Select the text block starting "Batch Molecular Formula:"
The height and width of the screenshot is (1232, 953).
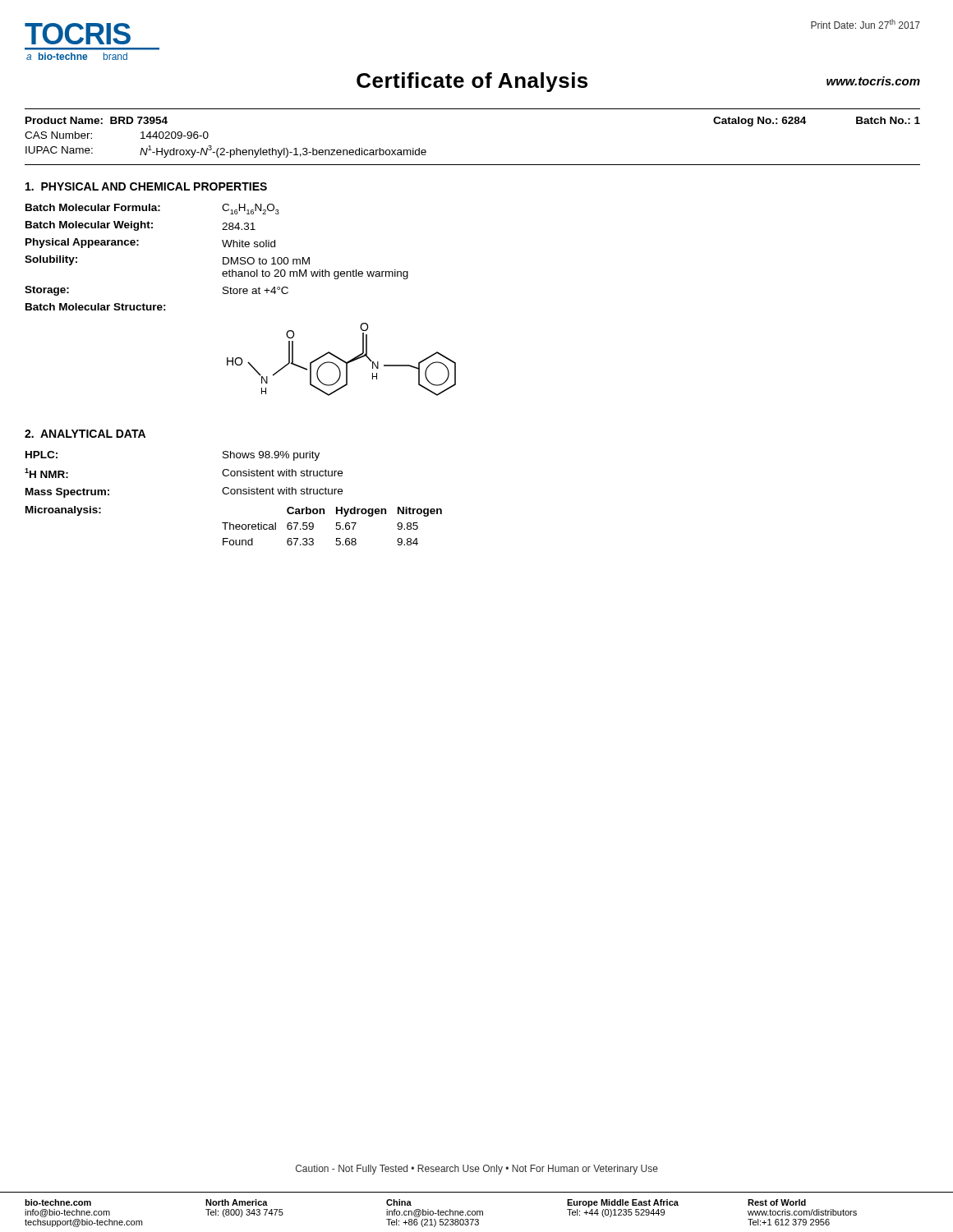(93, 207)
